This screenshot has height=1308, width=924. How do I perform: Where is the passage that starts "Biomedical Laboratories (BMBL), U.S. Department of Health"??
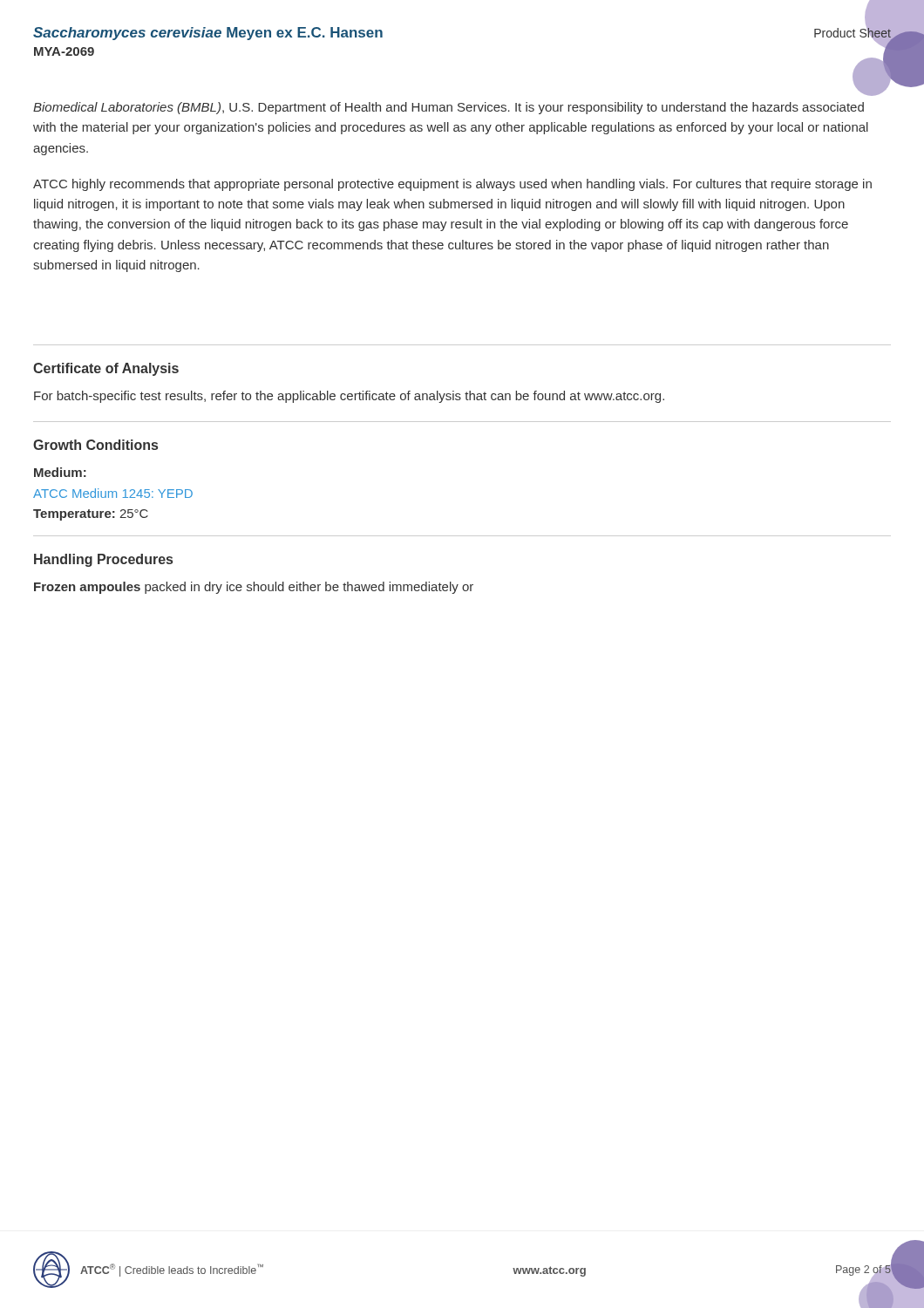click(451, 127)
